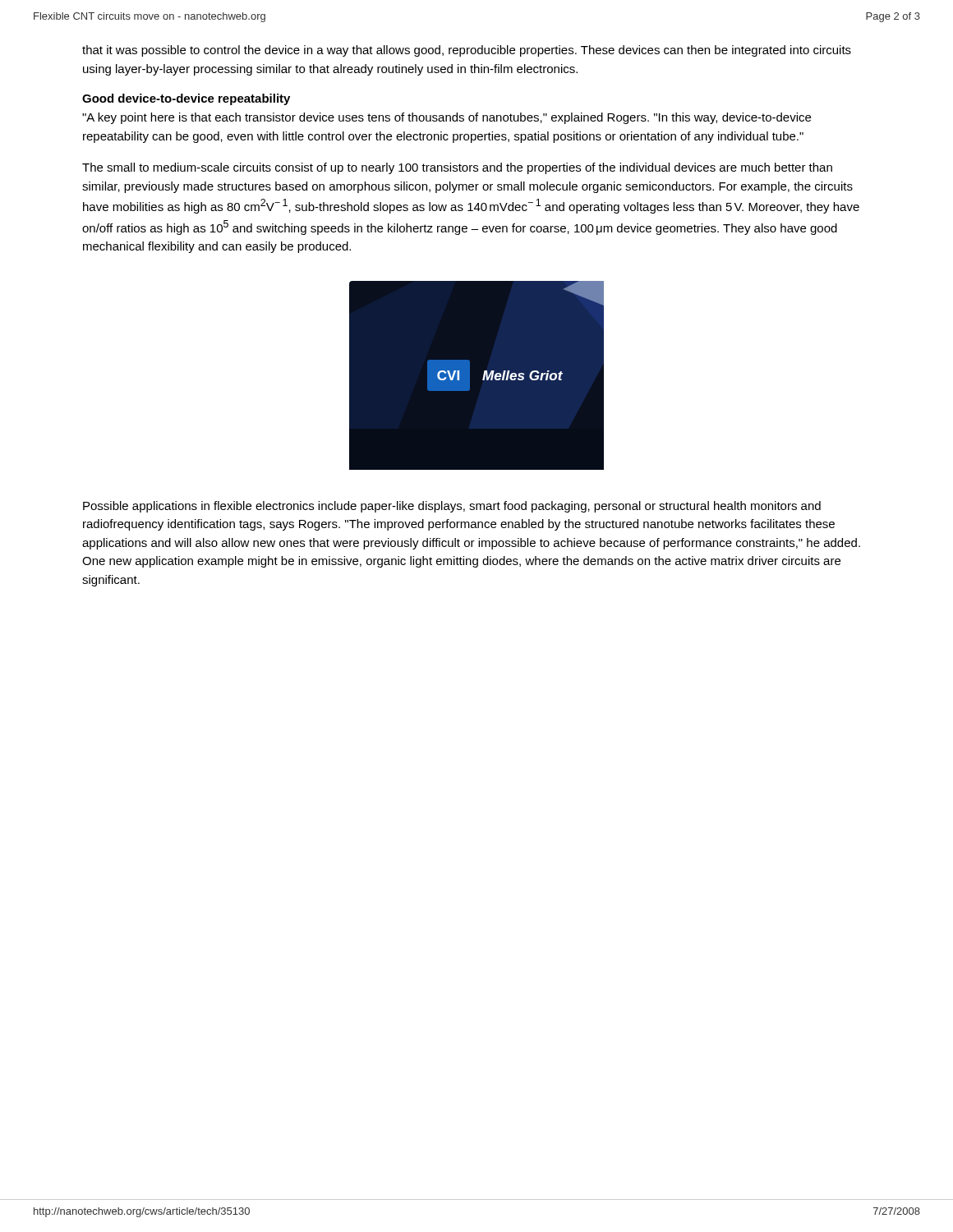Click the passage that begins ""A key point here is"

click(x=447, y=126)
